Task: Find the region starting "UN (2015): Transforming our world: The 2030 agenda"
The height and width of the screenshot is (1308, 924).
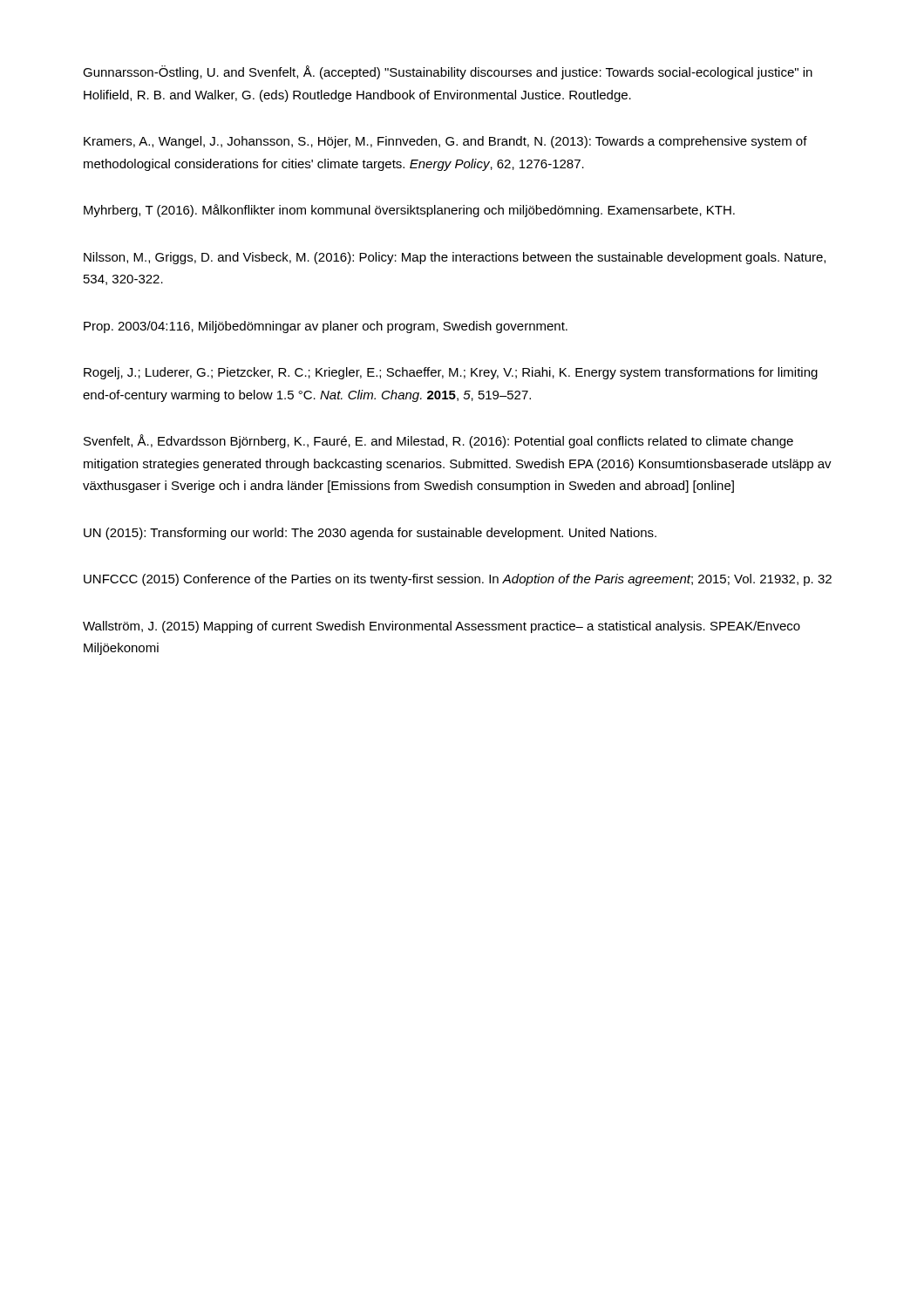Action: coord(370,532)
